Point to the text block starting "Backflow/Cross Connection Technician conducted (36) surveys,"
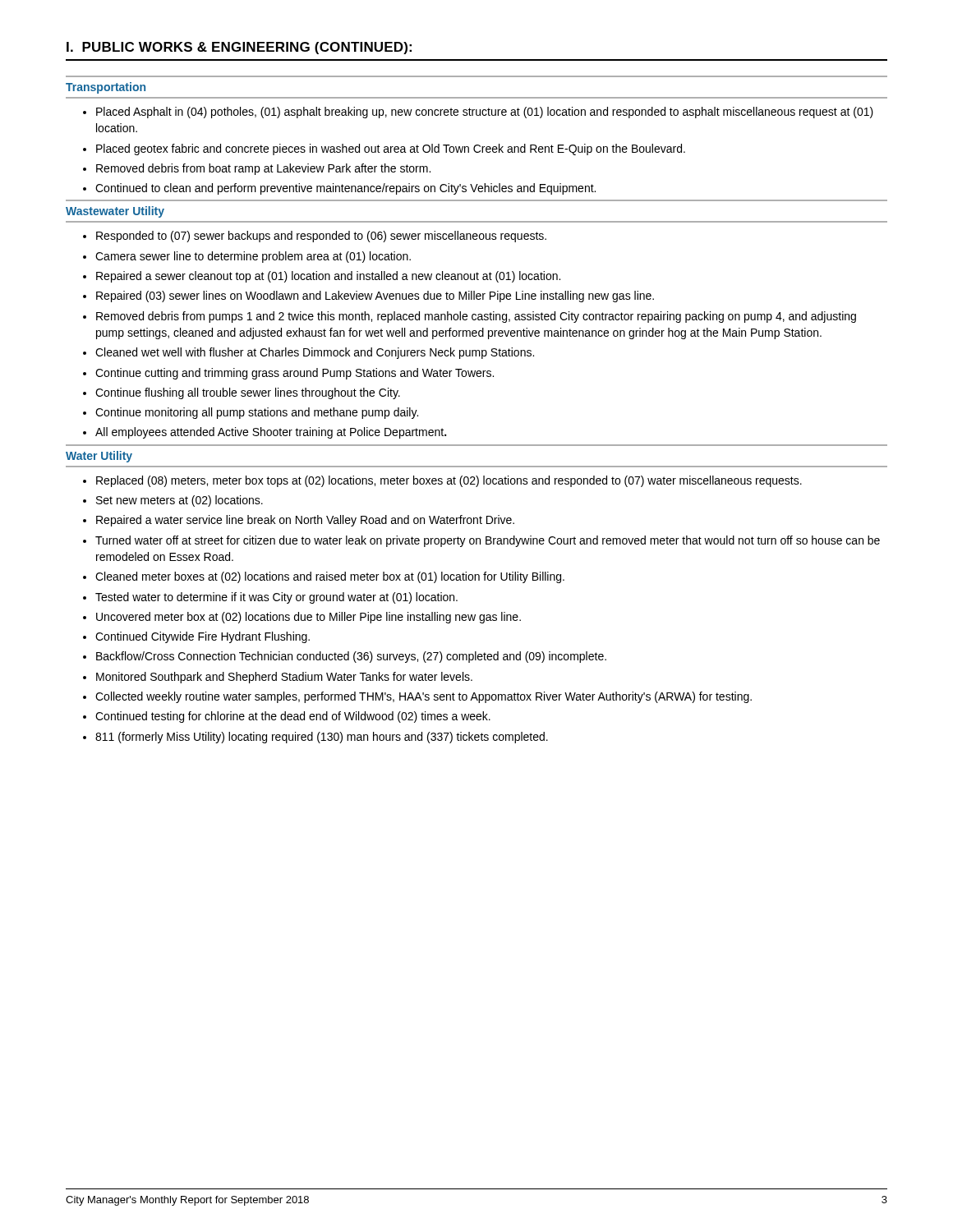This screenshot has height=1232, width=953. point(351,657)
